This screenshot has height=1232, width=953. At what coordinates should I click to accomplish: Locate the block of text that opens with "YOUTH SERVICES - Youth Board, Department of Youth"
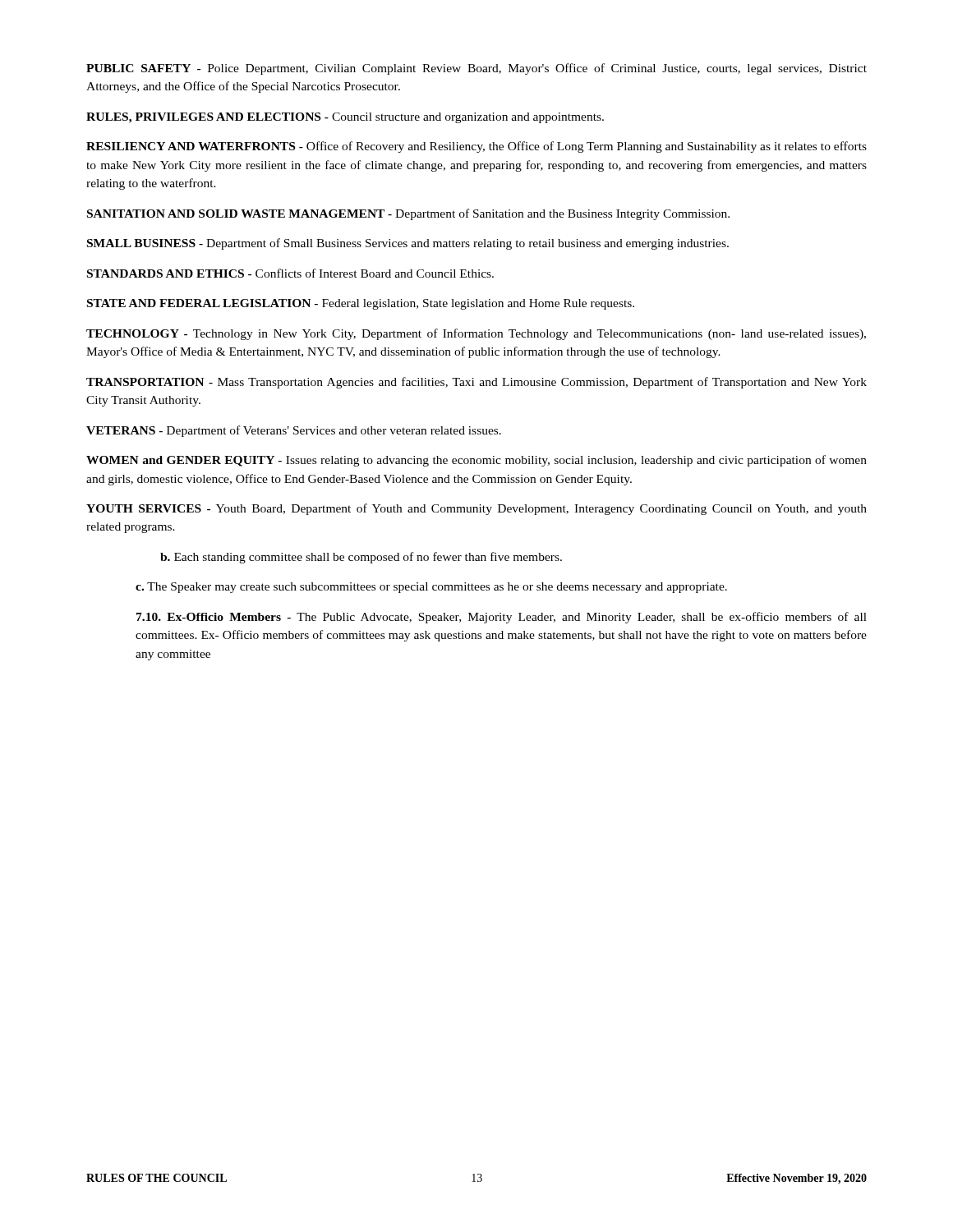tap(476, 517)
